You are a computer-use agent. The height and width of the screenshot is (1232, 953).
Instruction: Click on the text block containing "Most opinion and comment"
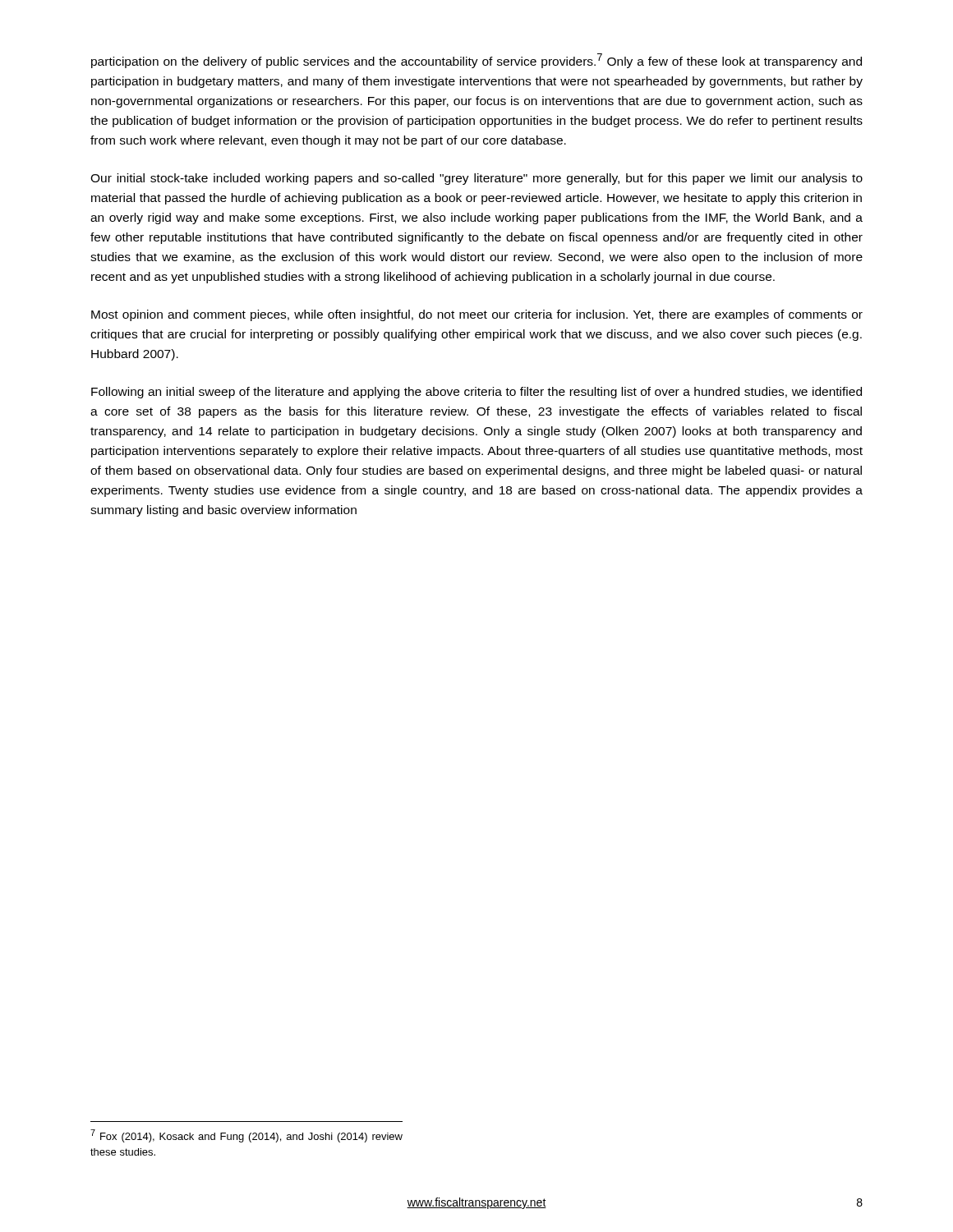tap(476, 335)
